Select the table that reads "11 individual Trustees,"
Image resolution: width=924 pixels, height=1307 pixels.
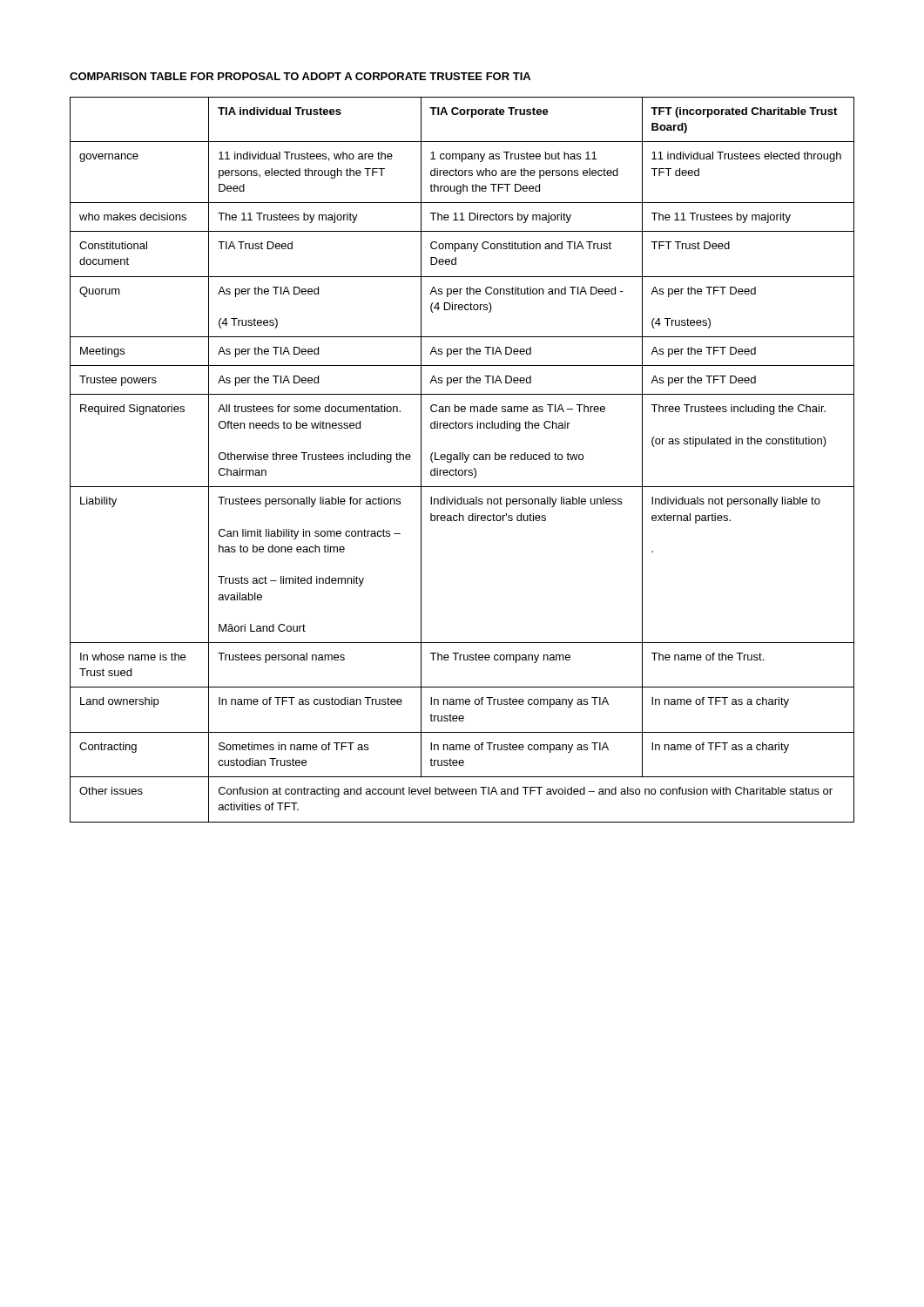point(462,459)
